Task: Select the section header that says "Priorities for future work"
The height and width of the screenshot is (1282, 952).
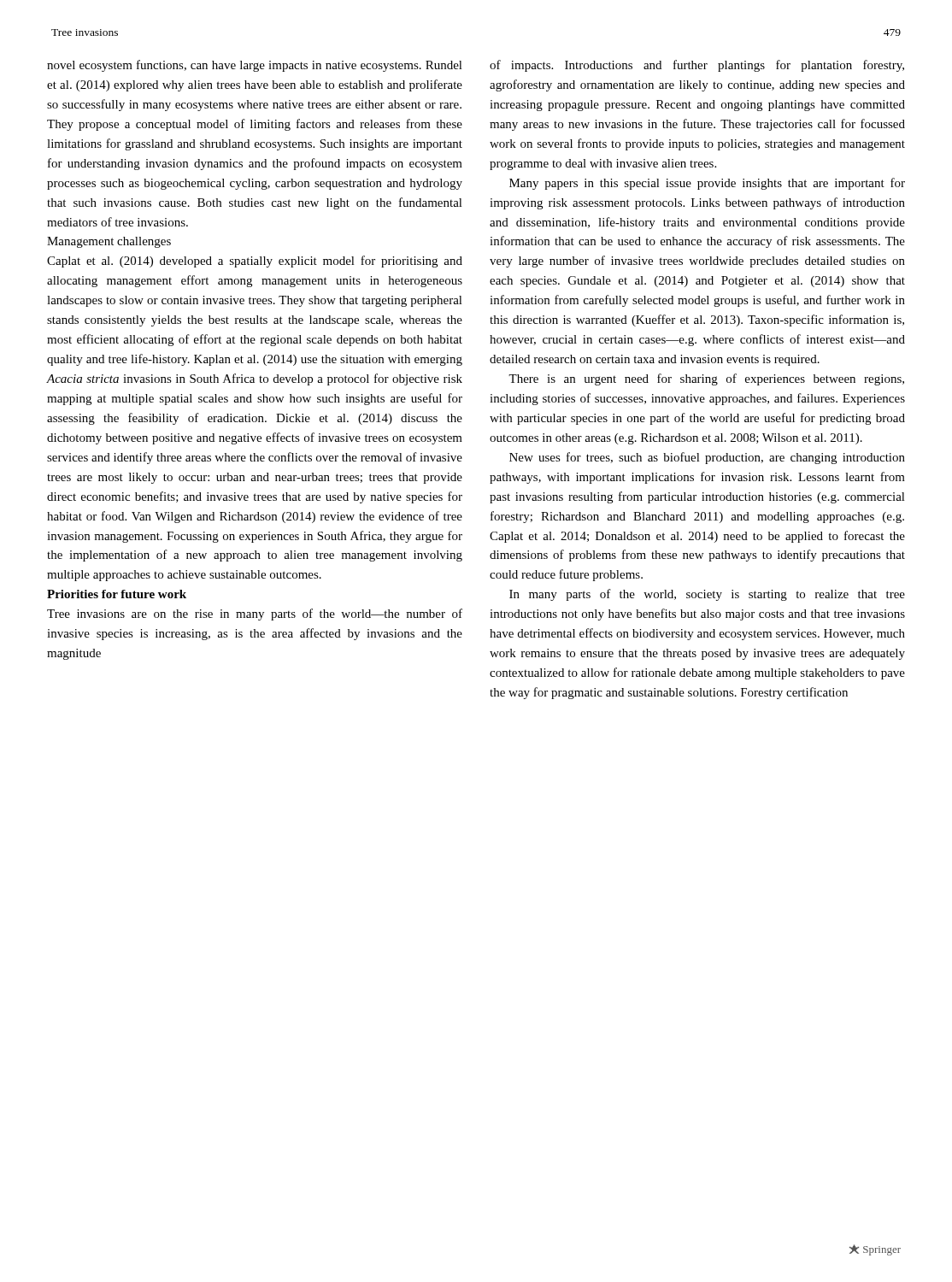Action: [x=117, y=594]
